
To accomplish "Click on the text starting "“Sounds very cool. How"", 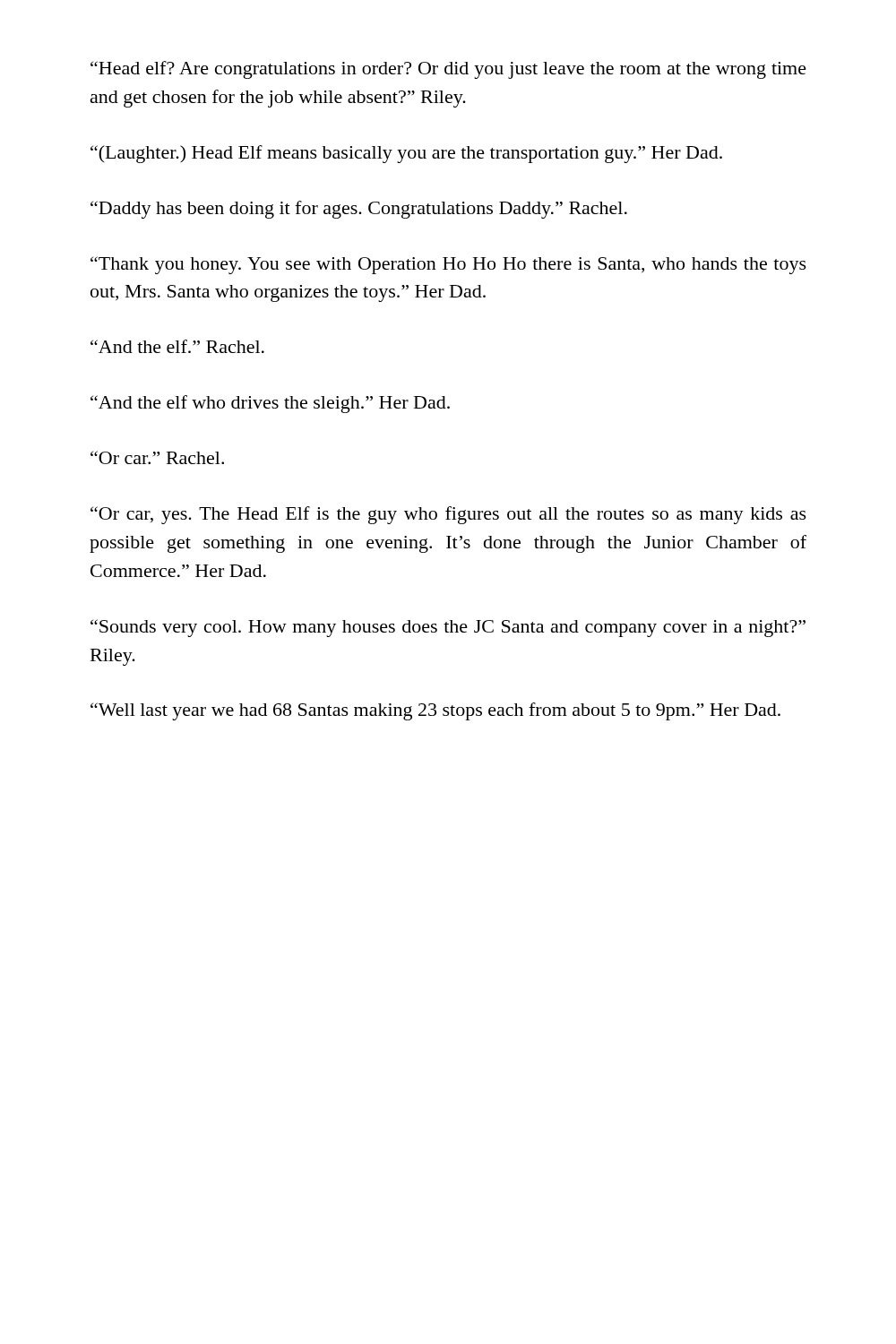I will pos(448,640).
